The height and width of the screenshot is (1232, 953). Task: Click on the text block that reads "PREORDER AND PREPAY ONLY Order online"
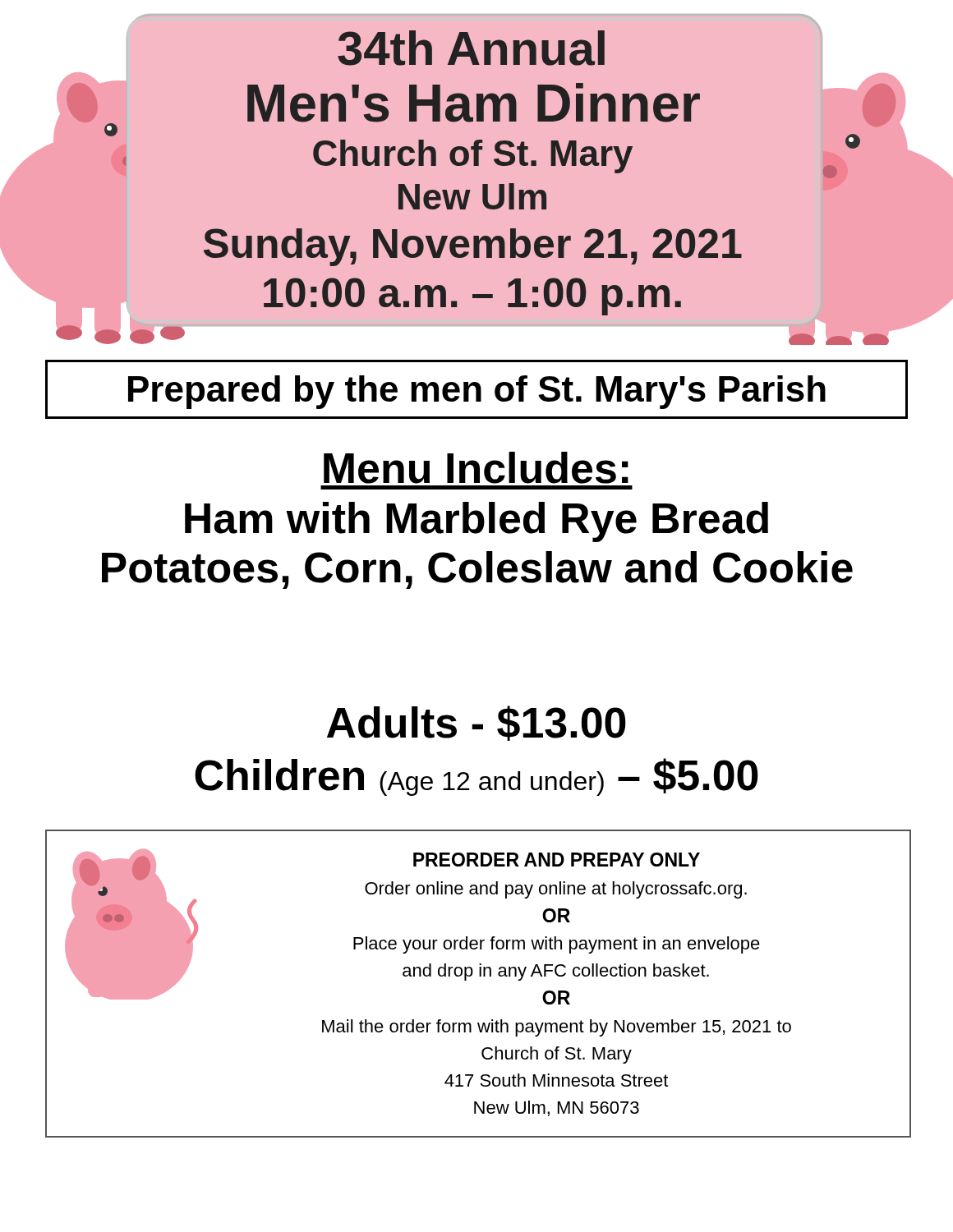coord(556,983)
